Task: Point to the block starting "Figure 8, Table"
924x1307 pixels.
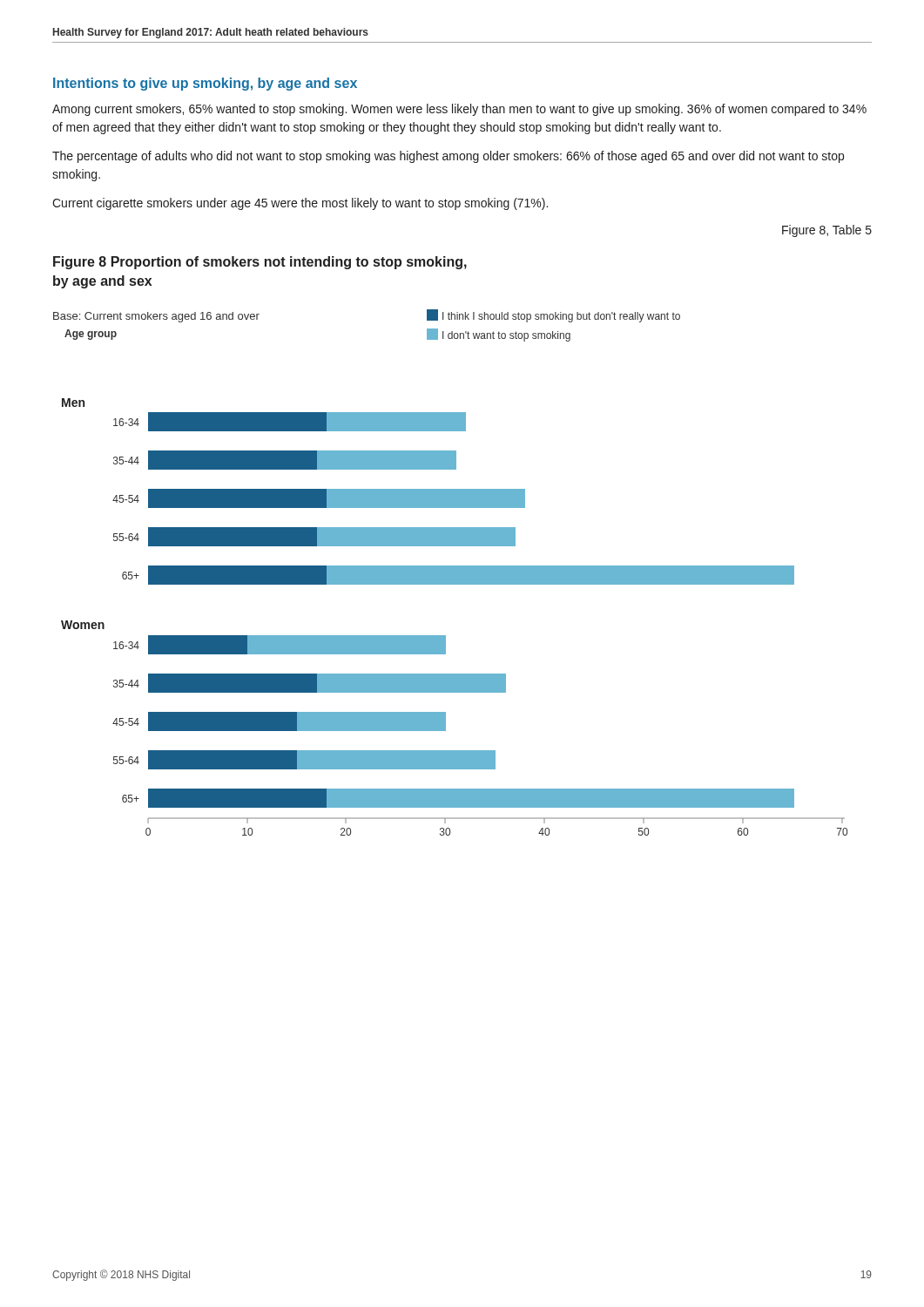Action: tap(826, 230)
